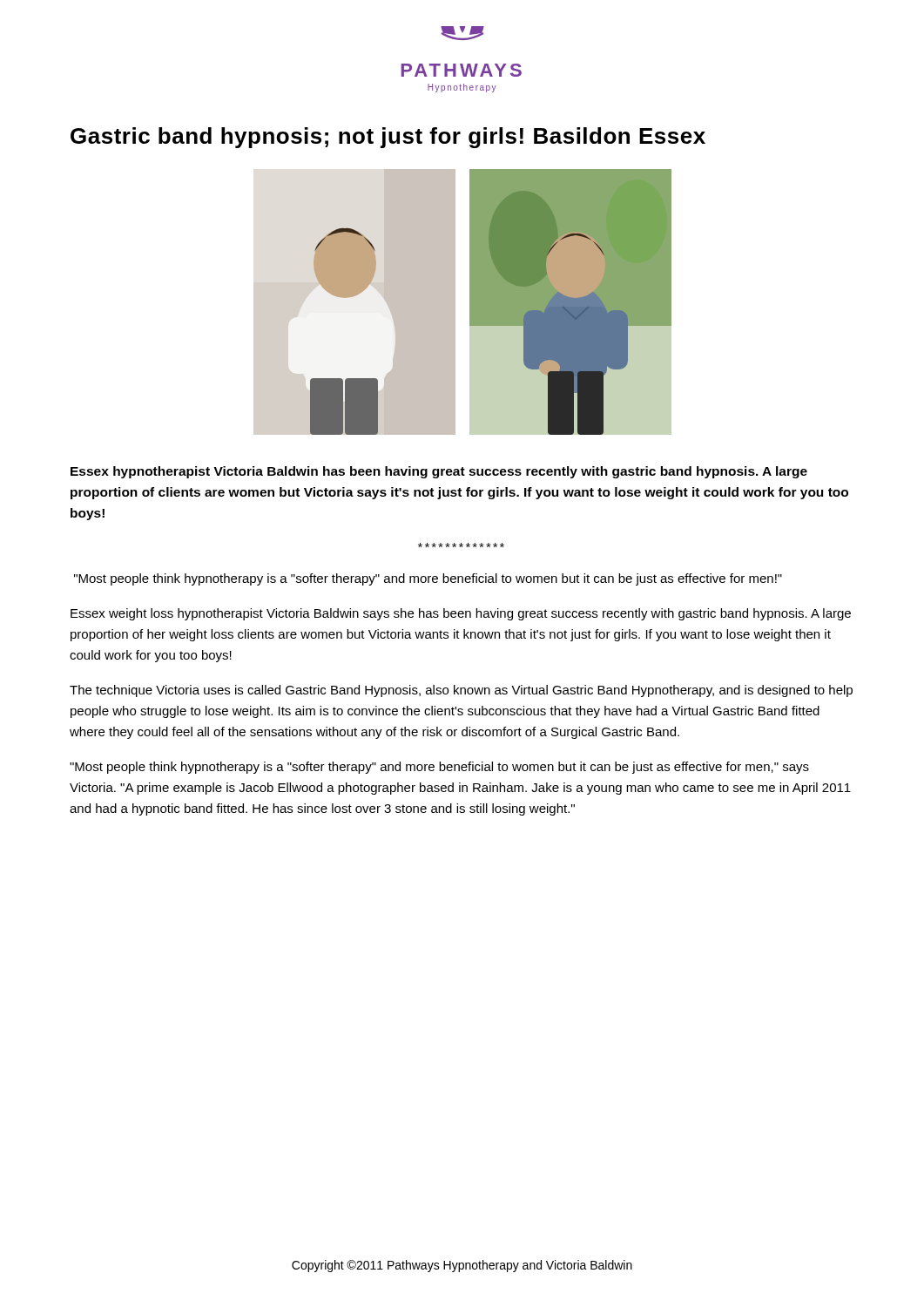Find the text block containing "The technique Victoria"

[x=461, y=711]
